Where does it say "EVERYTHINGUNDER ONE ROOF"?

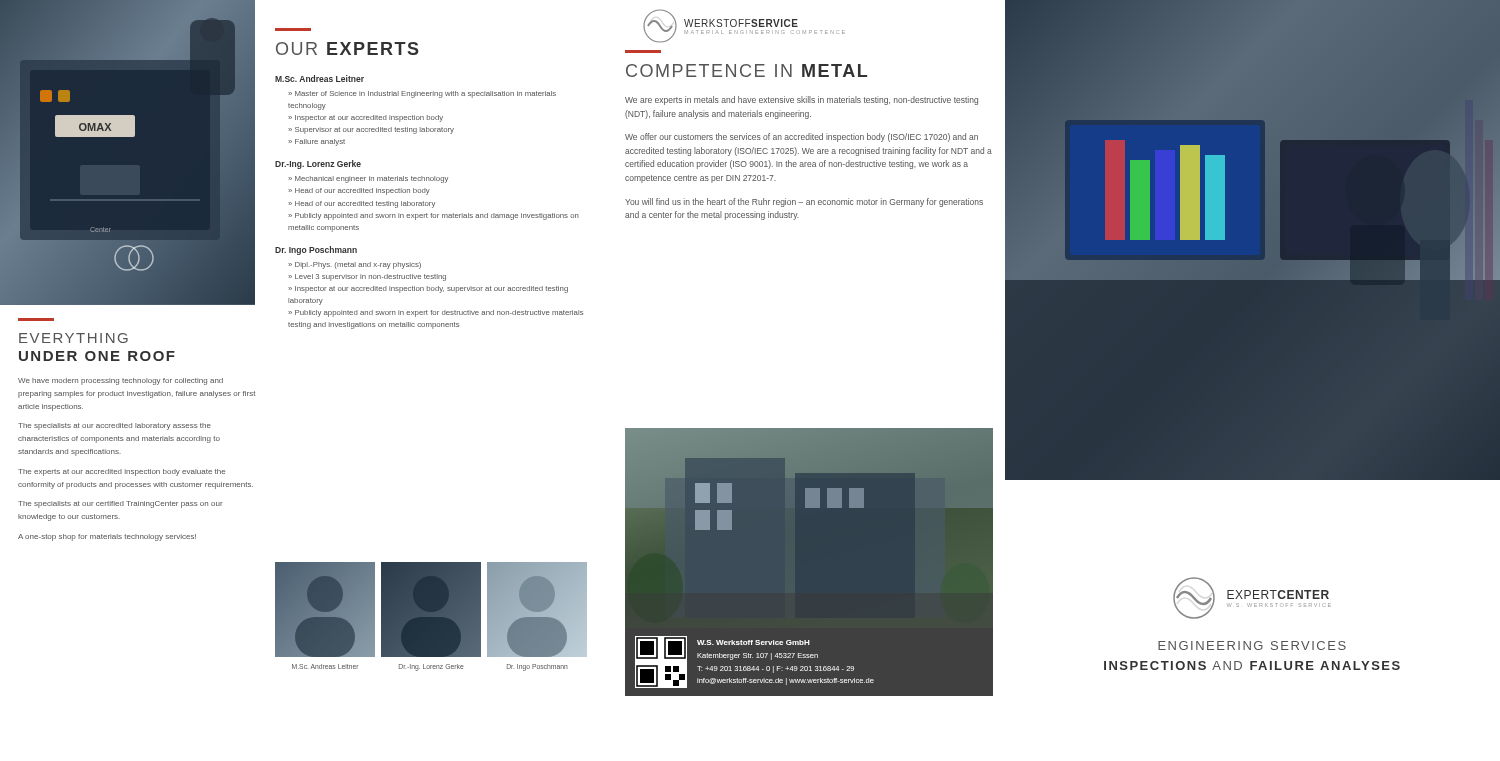(137, 341)
